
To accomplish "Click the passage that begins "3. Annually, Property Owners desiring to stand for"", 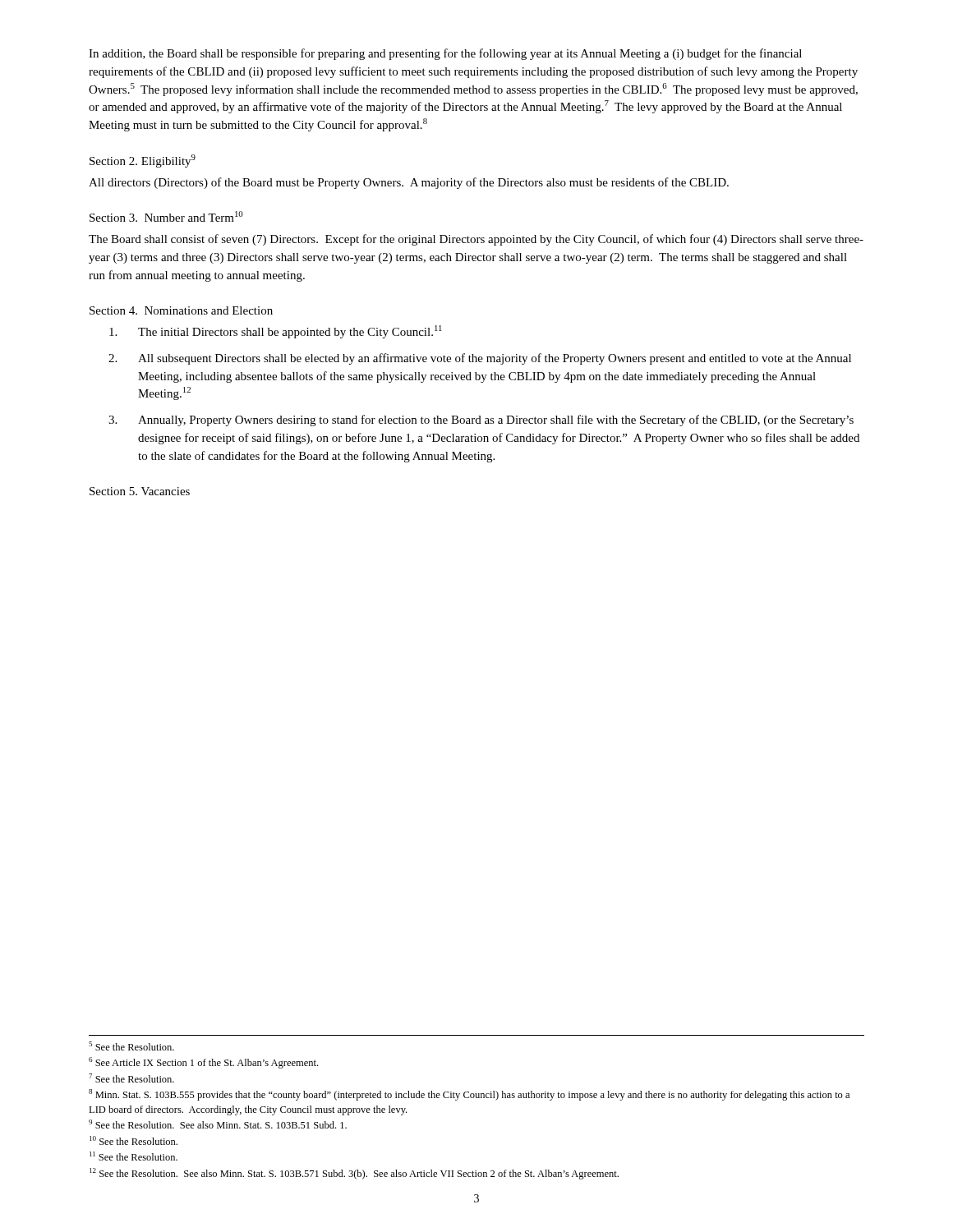I will (x=476, y=438).
